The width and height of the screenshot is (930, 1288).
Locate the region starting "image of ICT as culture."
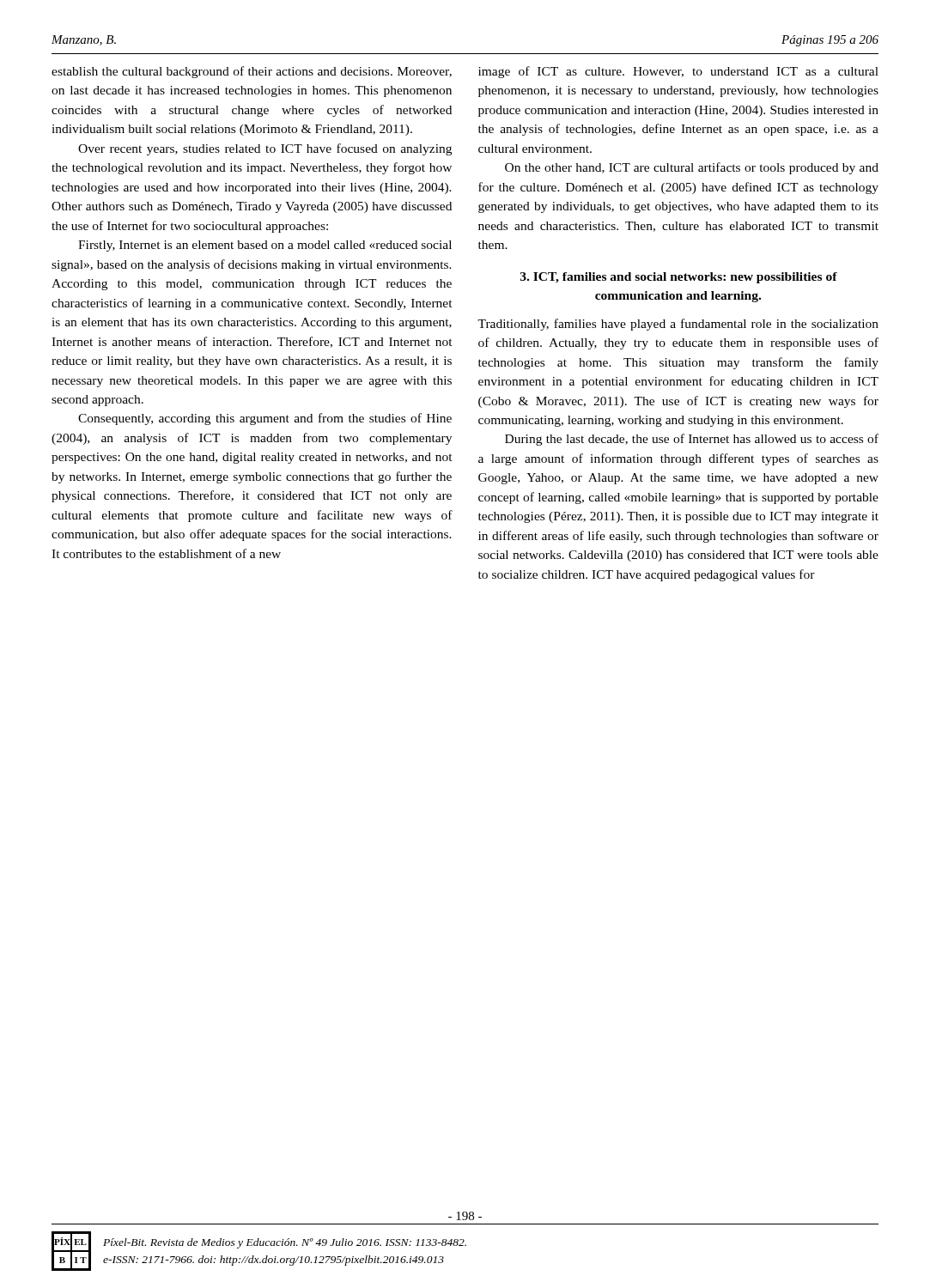678,158
